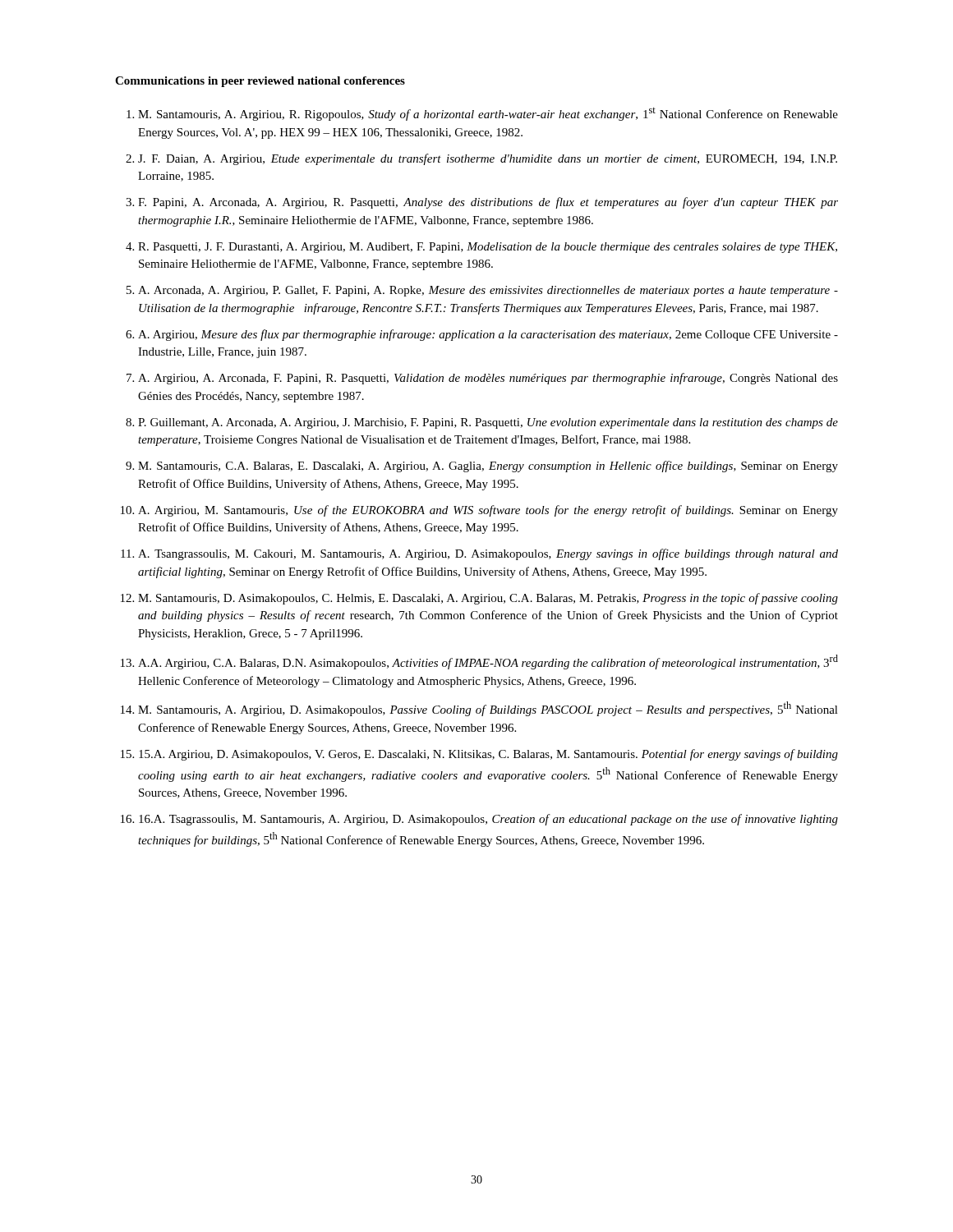
Task: Find the block on this page that starts "J. F. Daian, A. Argiriou,"
Action: pyautogui.click(x=488, y=167)
